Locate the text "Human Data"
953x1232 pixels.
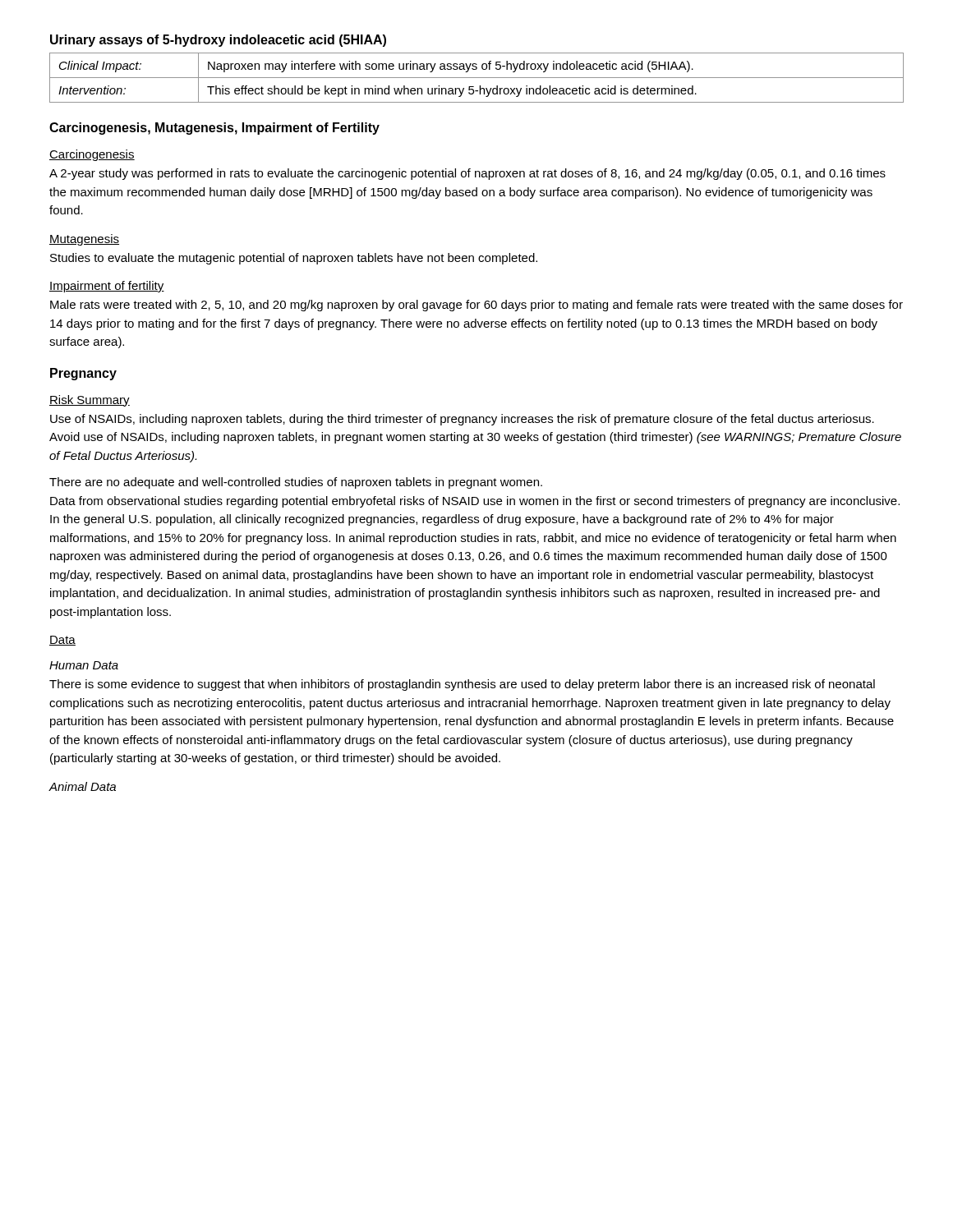point(84,665)
